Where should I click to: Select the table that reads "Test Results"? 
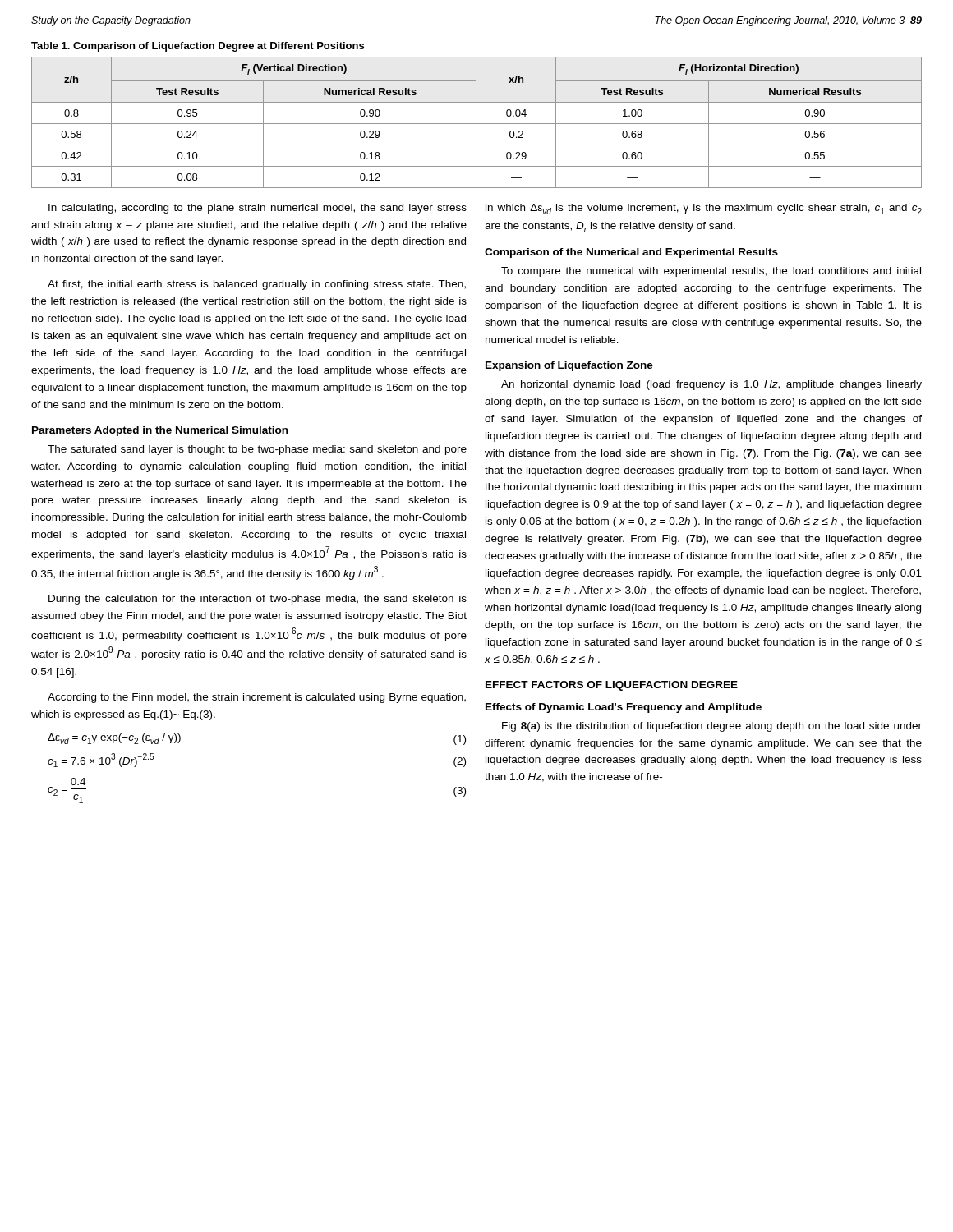point(476,122)
